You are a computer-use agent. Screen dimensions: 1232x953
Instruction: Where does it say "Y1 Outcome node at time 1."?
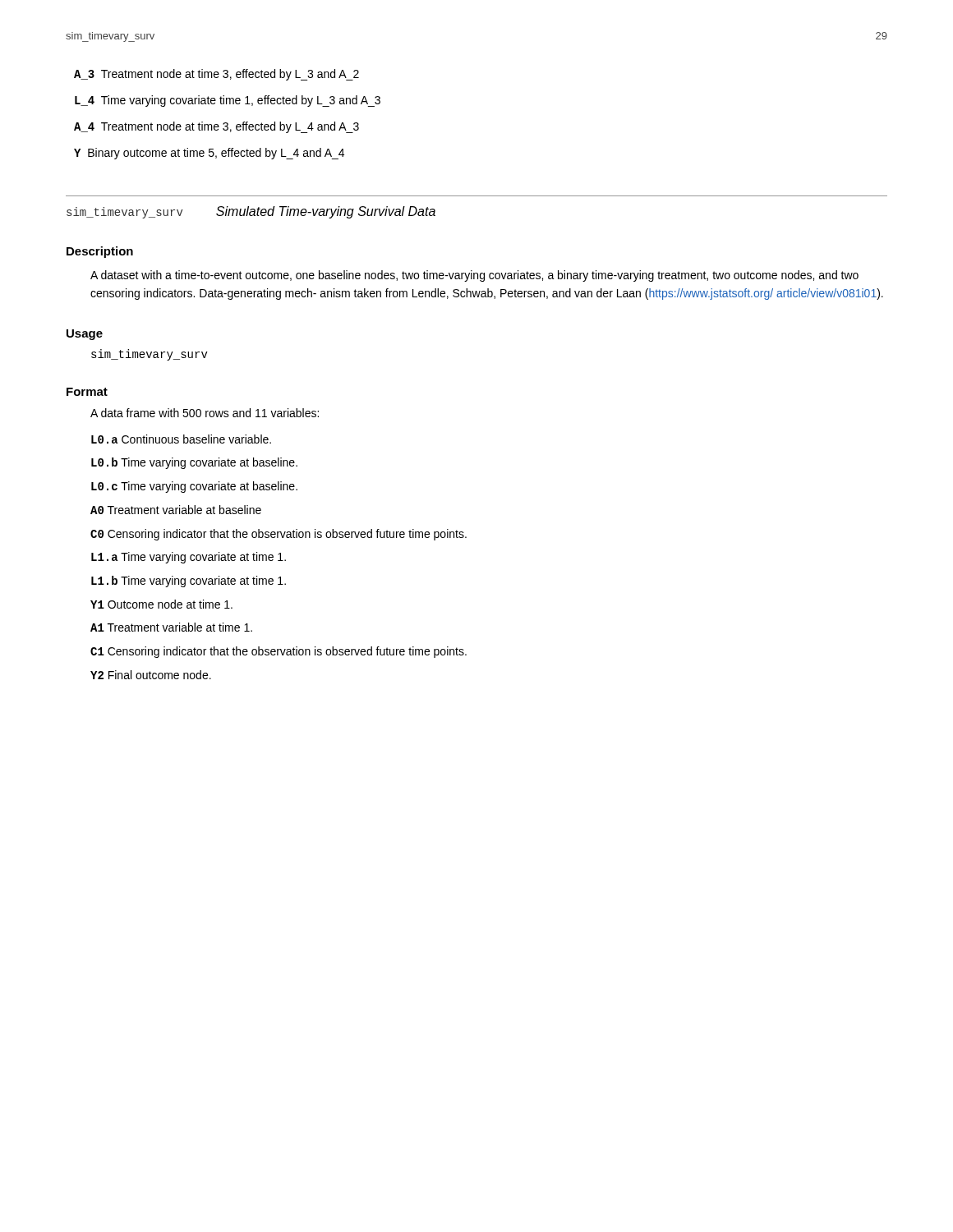coord(162,605)
